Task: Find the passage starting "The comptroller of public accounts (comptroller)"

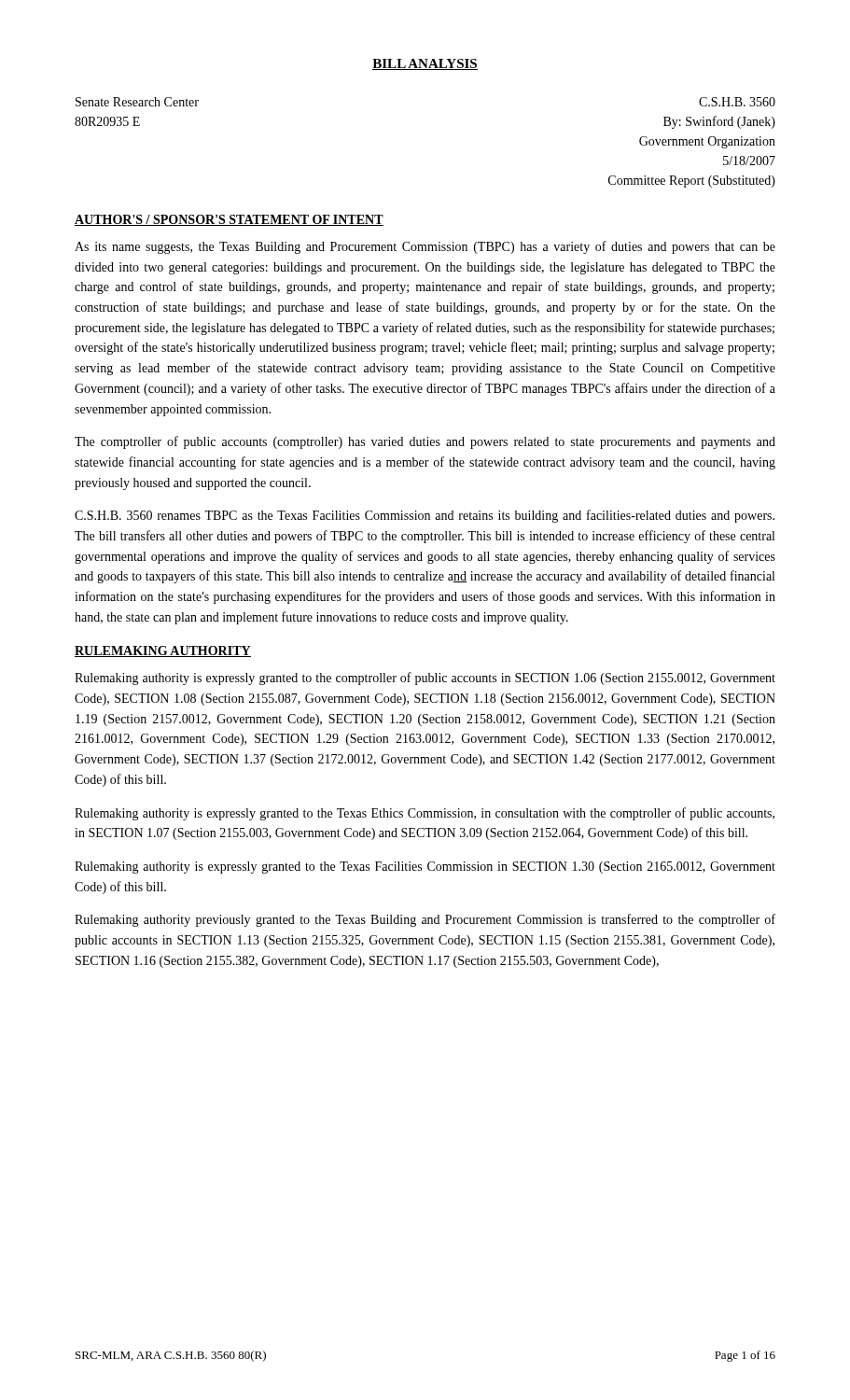Action: click(425, 462)
